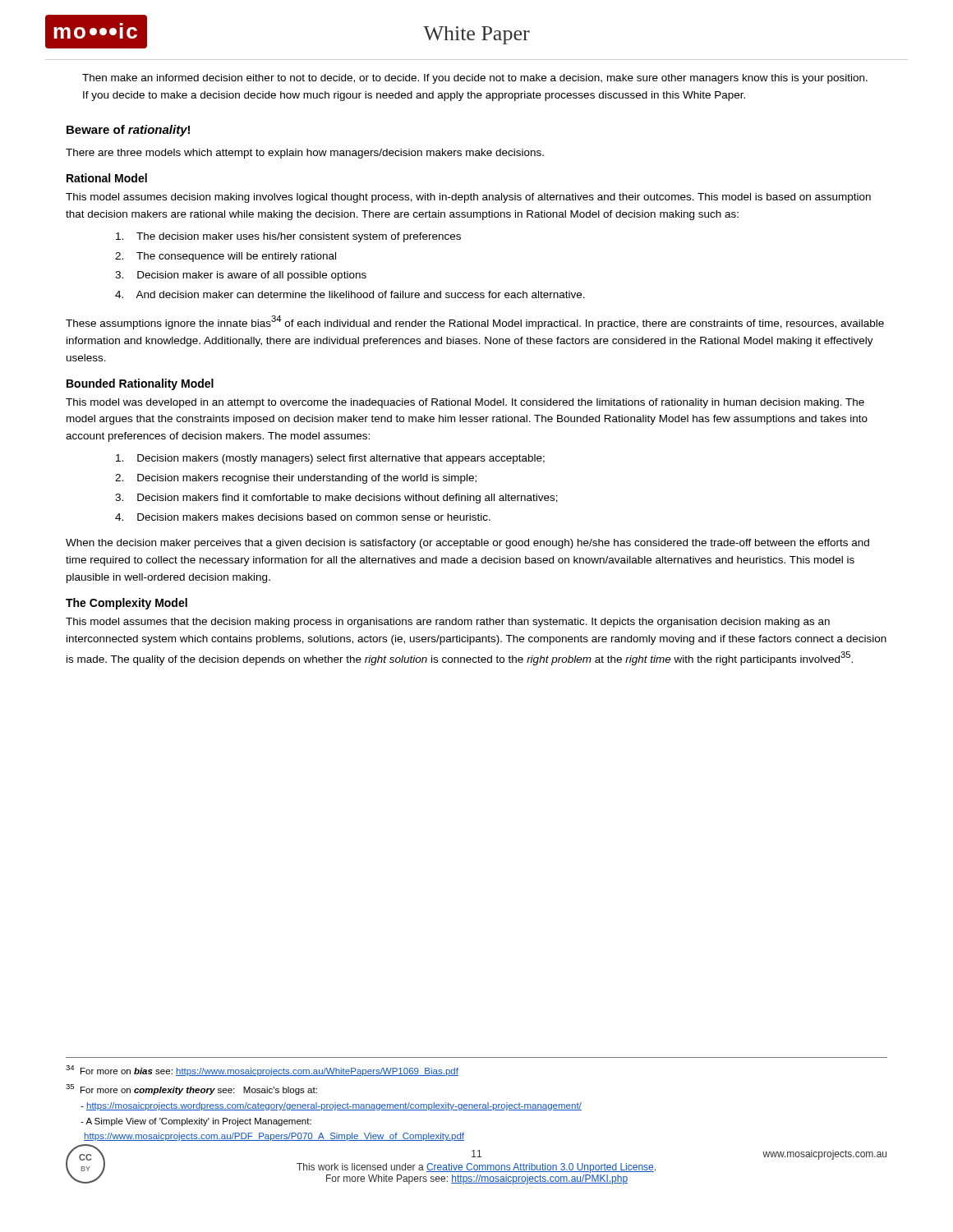Locate the block of text that opens with "The decision maker uses his/her consistent"
Image resolution: width=953 pixels, height=1232 pixels.
[288, 236]
